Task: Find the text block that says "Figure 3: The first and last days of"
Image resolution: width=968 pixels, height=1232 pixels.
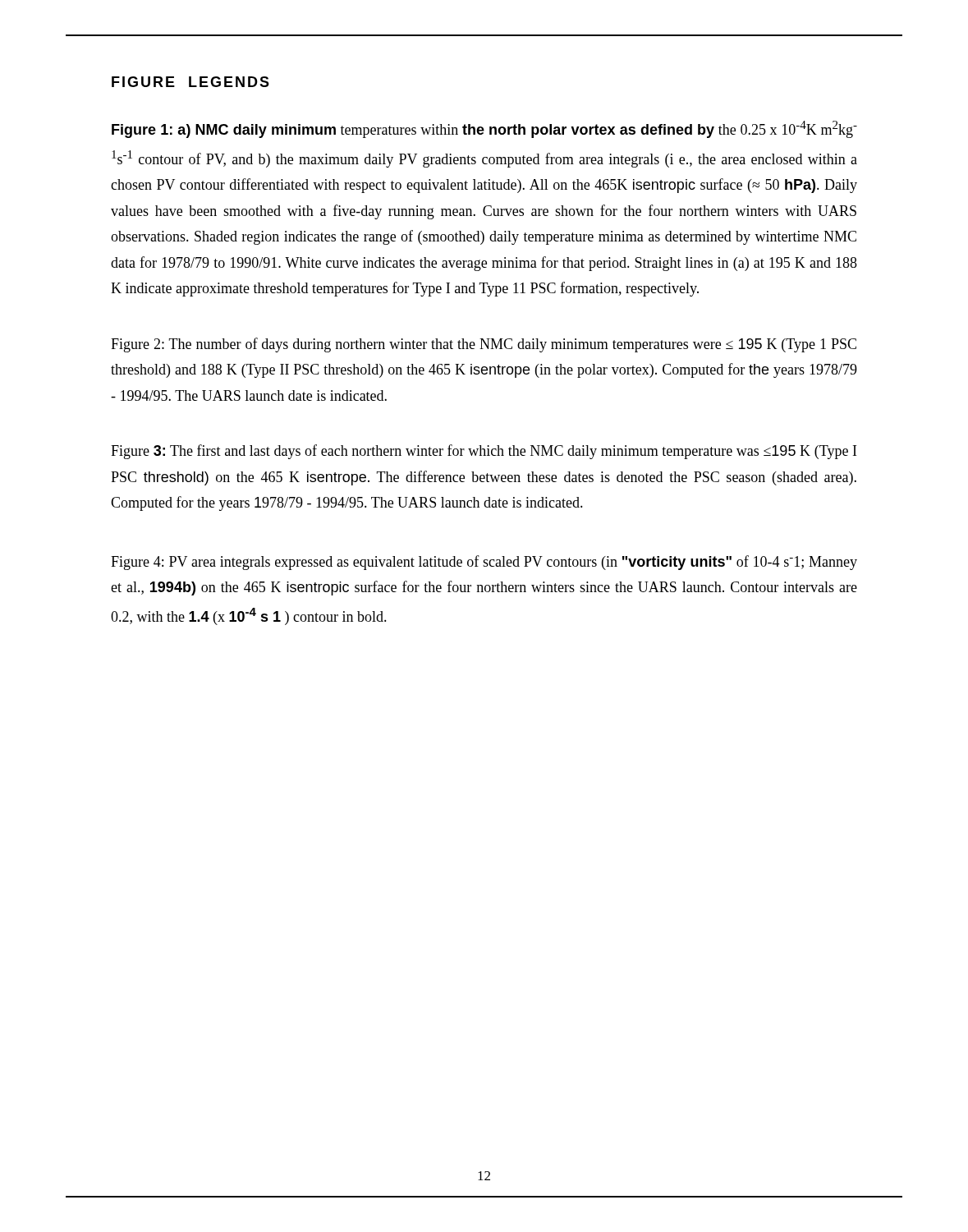Action: (484, 477)
